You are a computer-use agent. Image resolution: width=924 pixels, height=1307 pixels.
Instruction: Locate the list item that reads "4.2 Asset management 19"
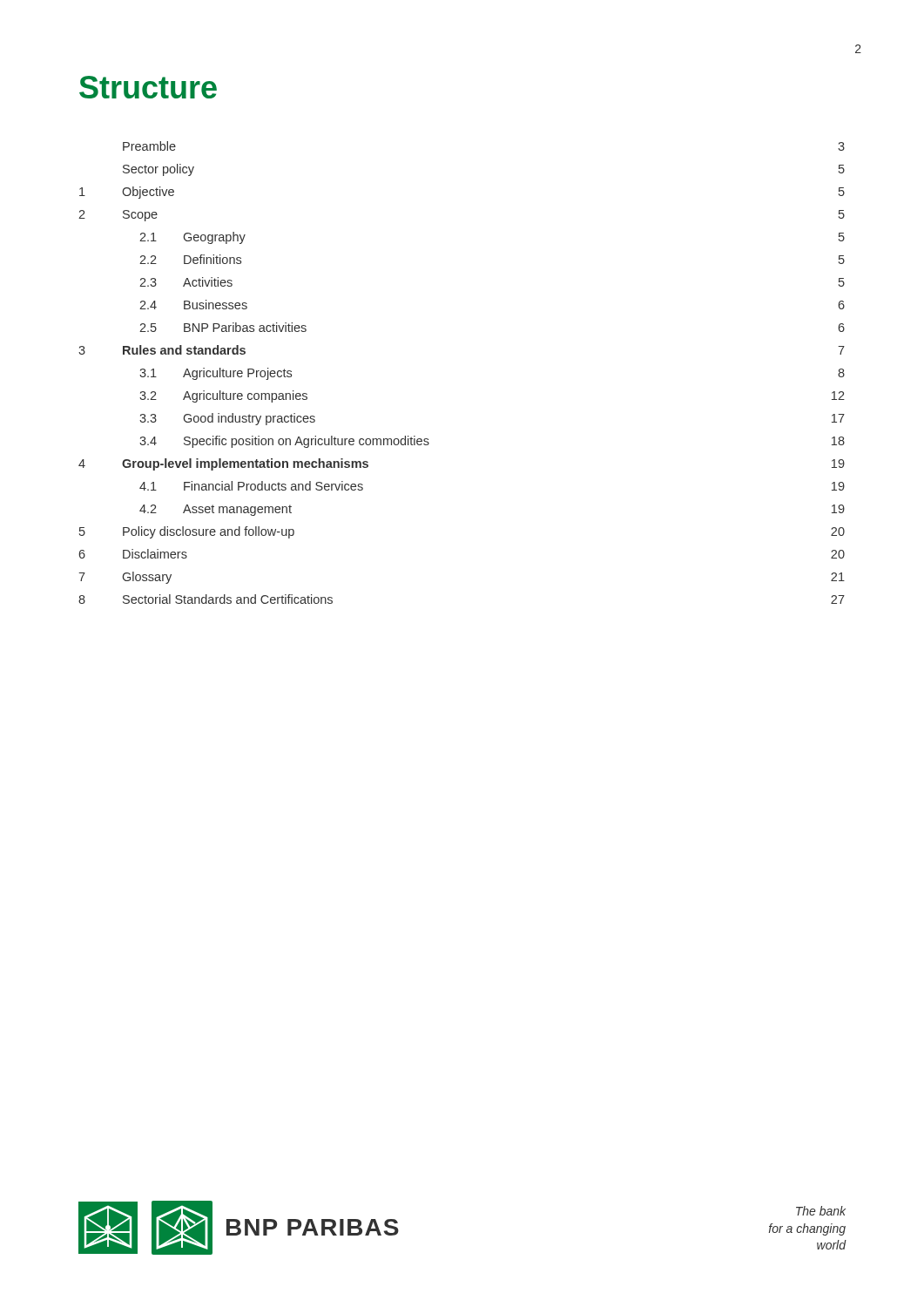236,510
